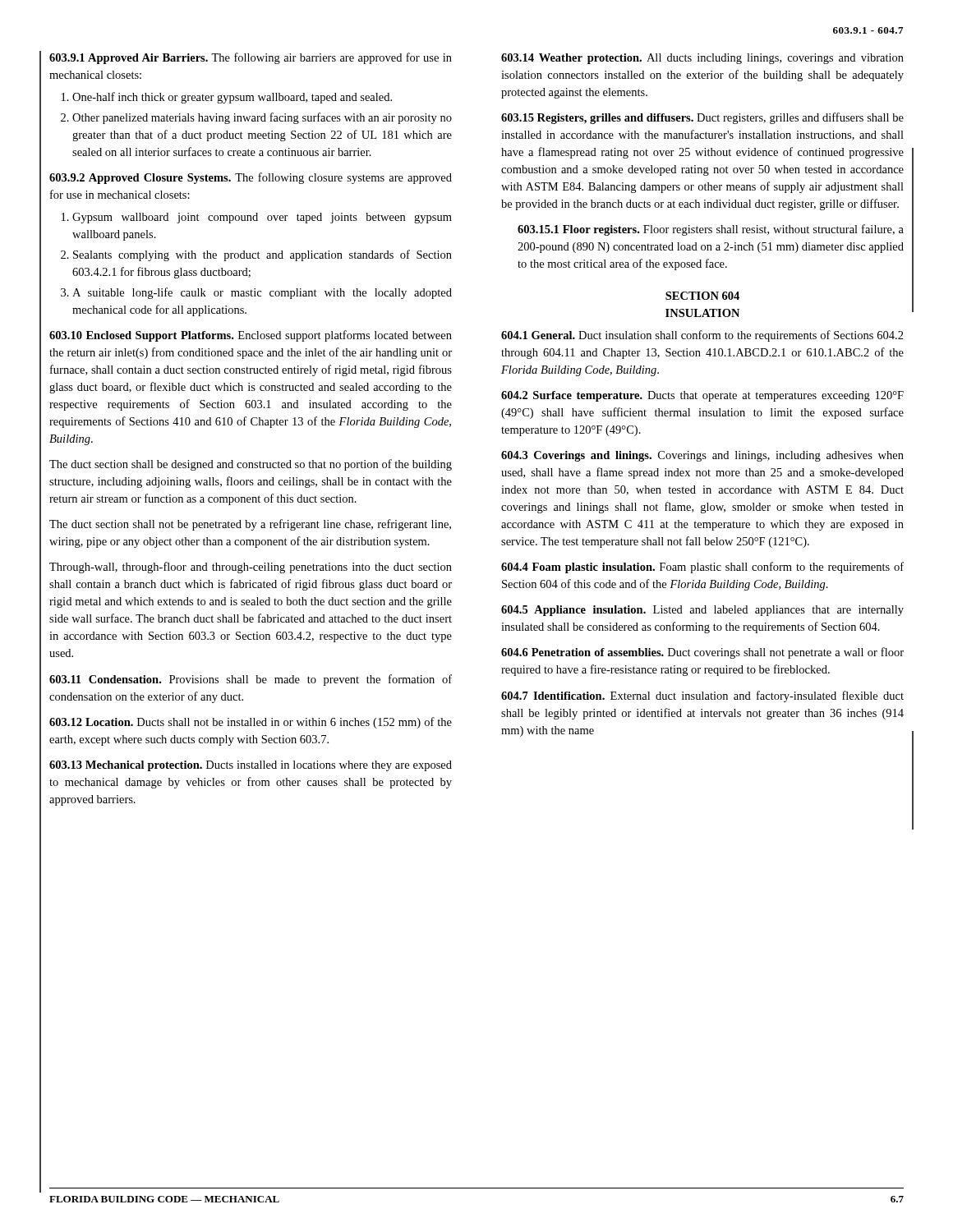Select the list item containing "Other panelized materials having inward"
The height and width of the screenshot is (1232, 953).
click(262, 135)
